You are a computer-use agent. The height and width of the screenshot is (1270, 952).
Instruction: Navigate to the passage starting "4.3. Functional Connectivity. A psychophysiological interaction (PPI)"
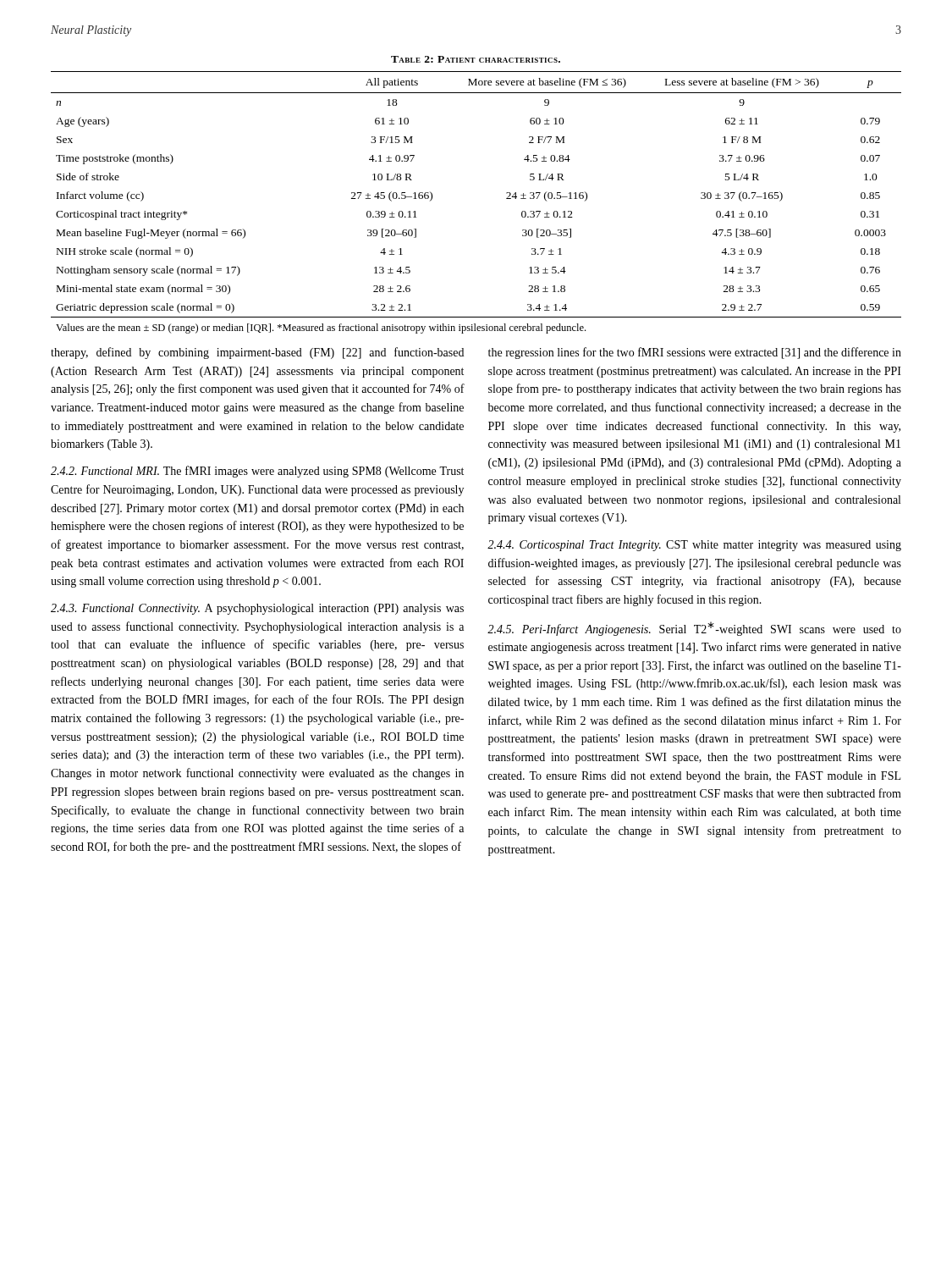257,728
